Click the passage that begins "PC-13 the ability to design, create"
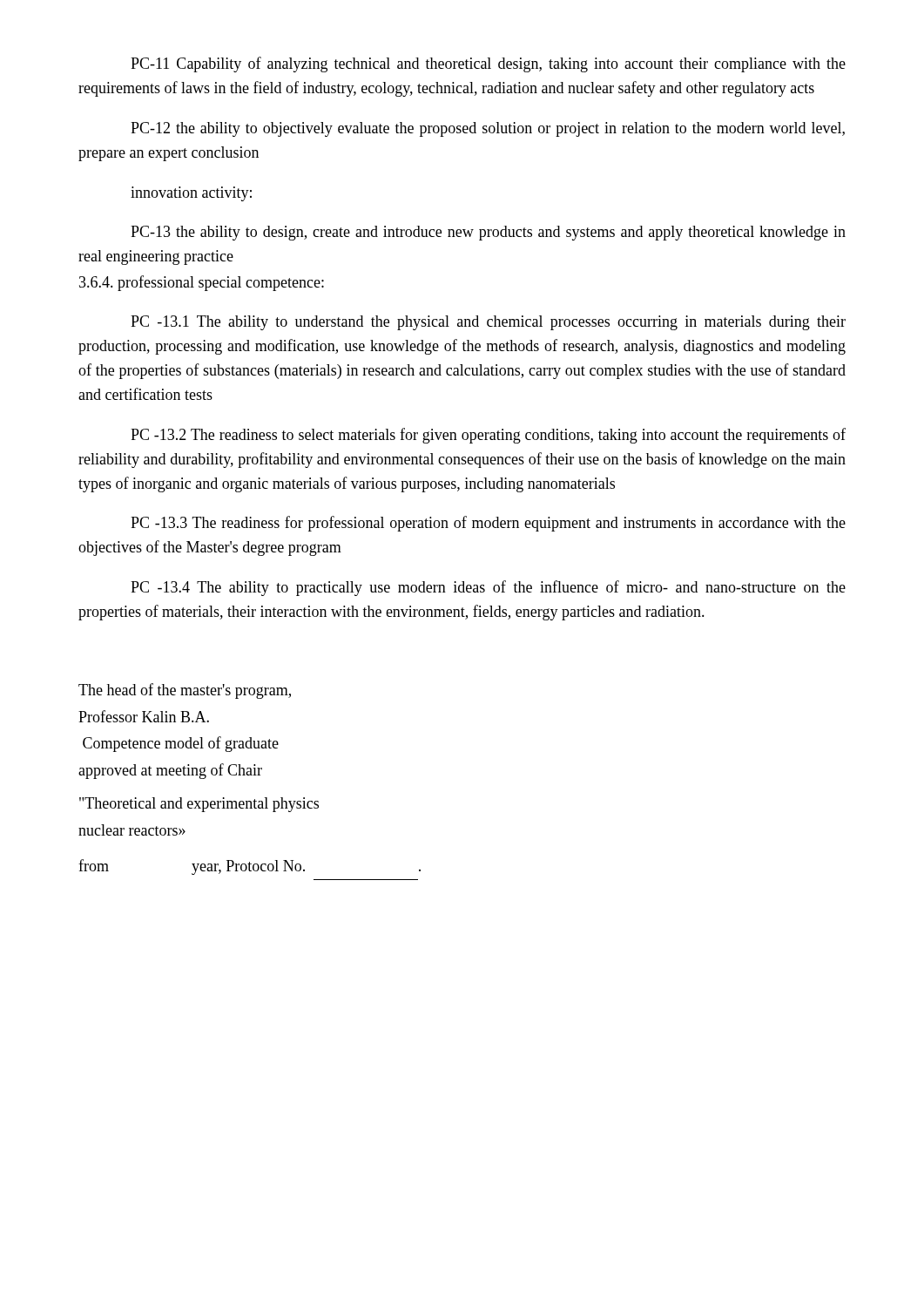Screen dimensions: 1307x924 (462, 245)
